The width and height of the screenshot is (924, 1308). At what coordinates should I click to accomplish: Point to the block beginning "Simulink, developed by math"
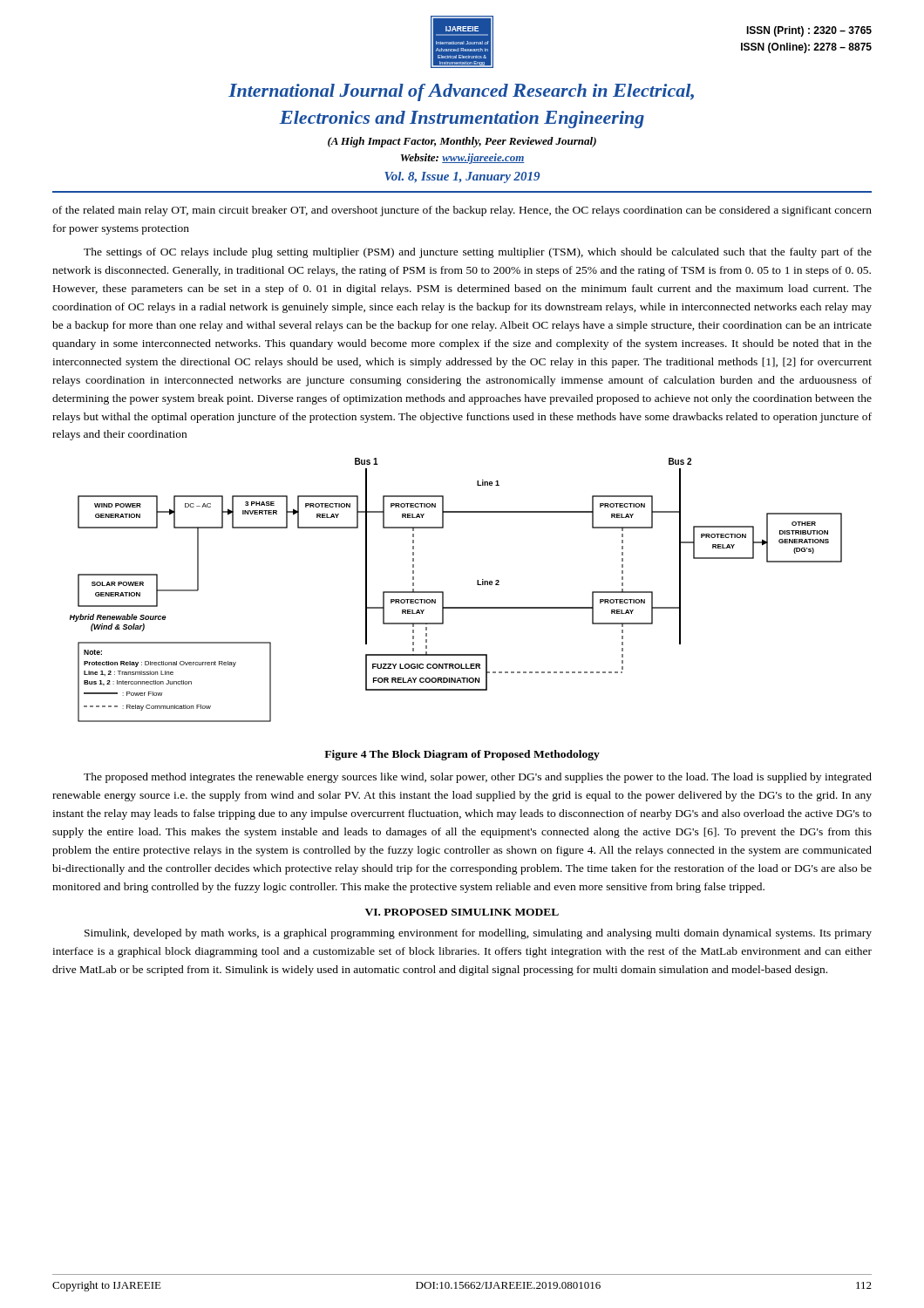pos(462,952)
